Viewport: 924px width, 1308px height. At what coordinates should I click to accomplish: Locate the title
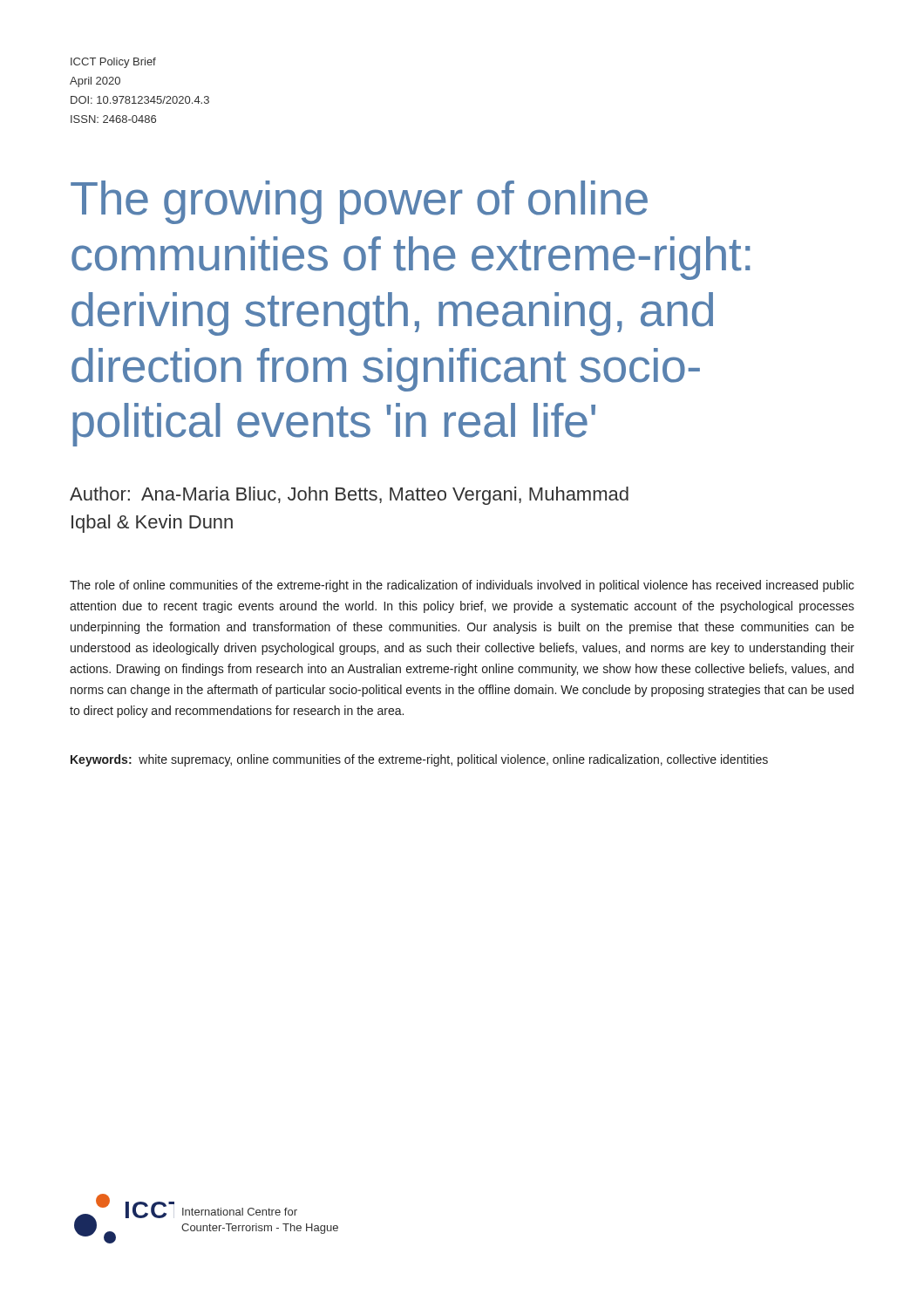coord(412,309)
